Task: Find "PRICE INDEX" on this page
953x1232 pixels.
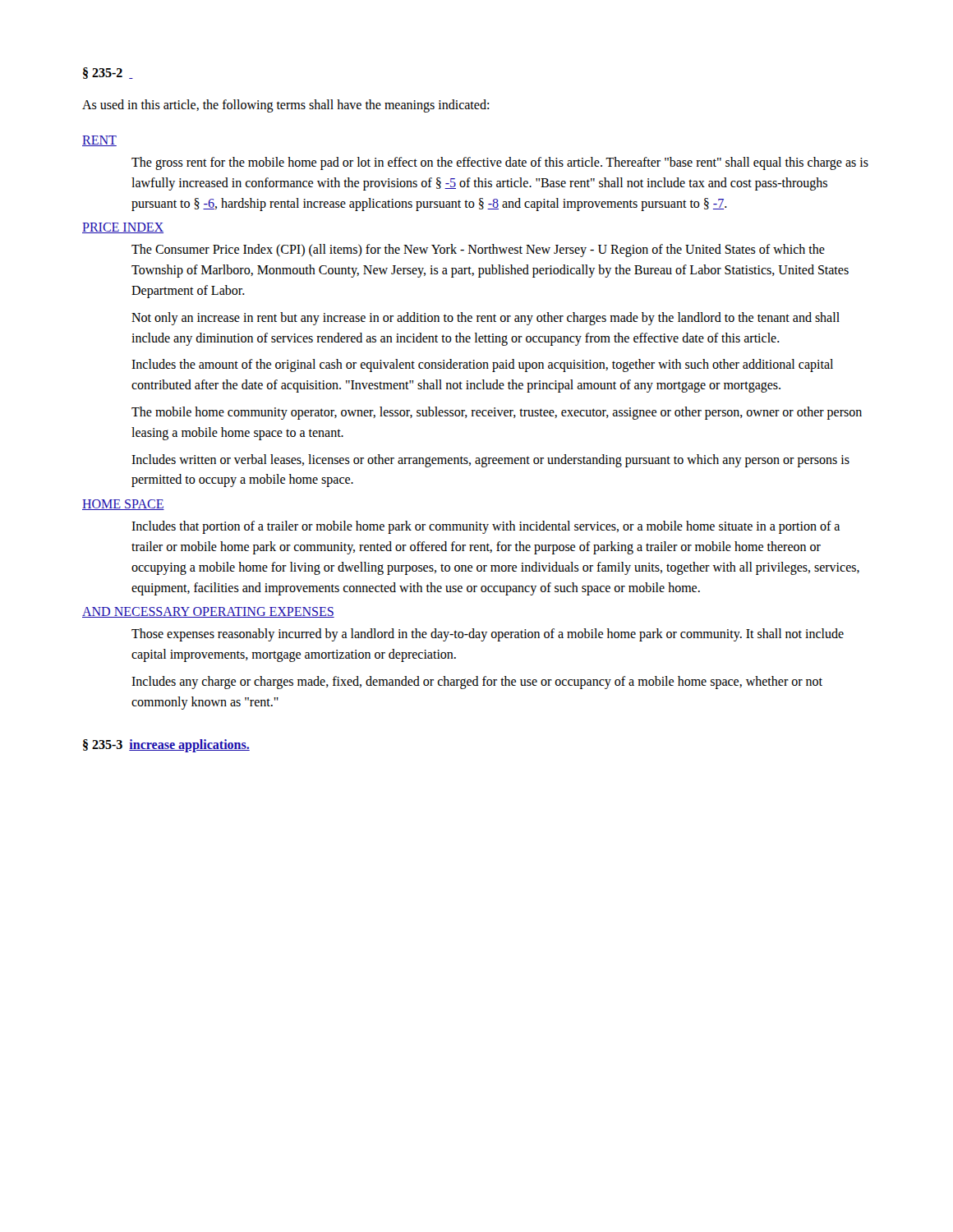Action: tap(123, 228)
